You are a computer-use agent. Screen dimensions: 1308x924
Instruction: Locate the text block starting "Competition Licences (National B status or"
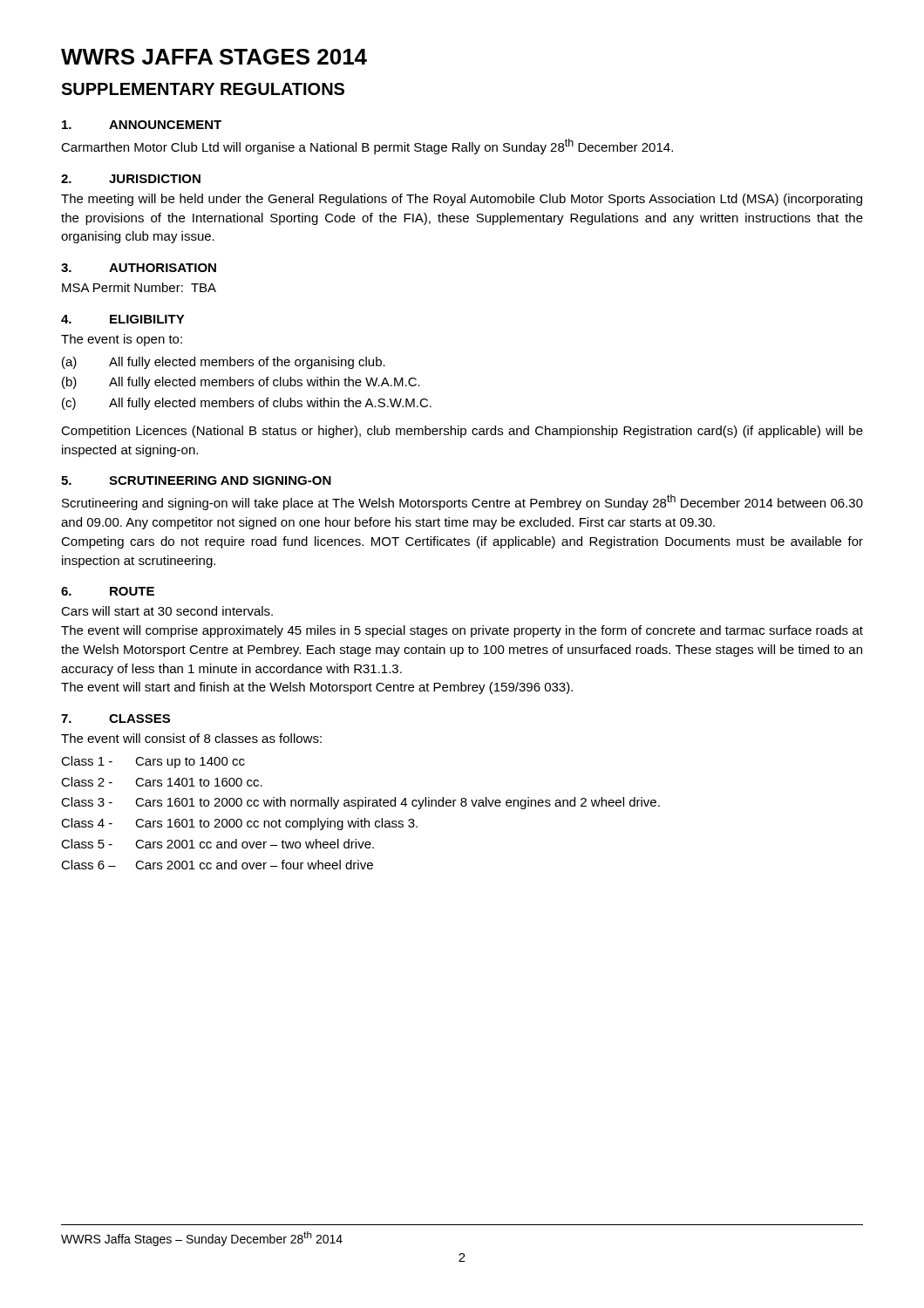(462, 440)
